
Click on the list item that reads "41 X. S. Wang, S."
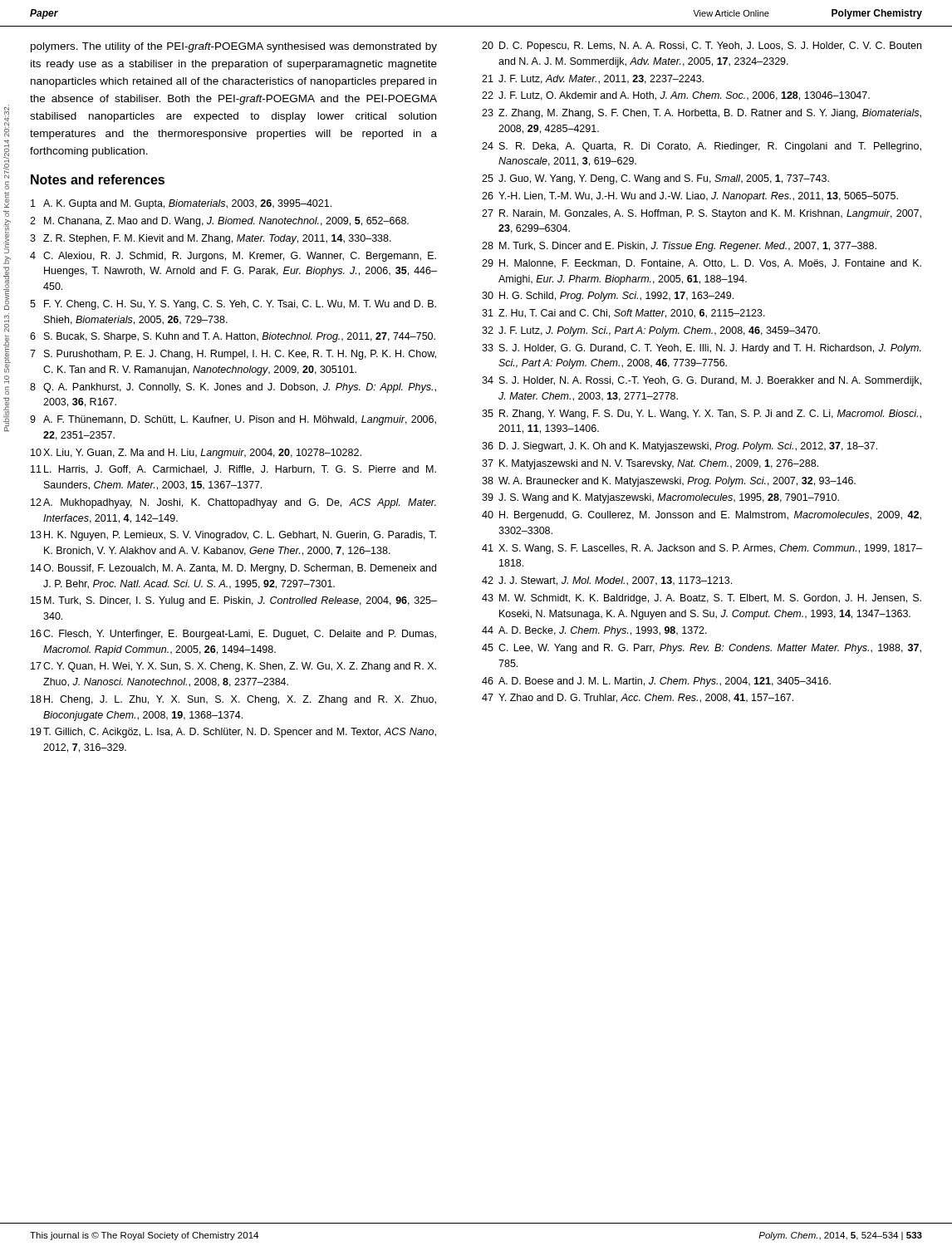coord(702,556)
